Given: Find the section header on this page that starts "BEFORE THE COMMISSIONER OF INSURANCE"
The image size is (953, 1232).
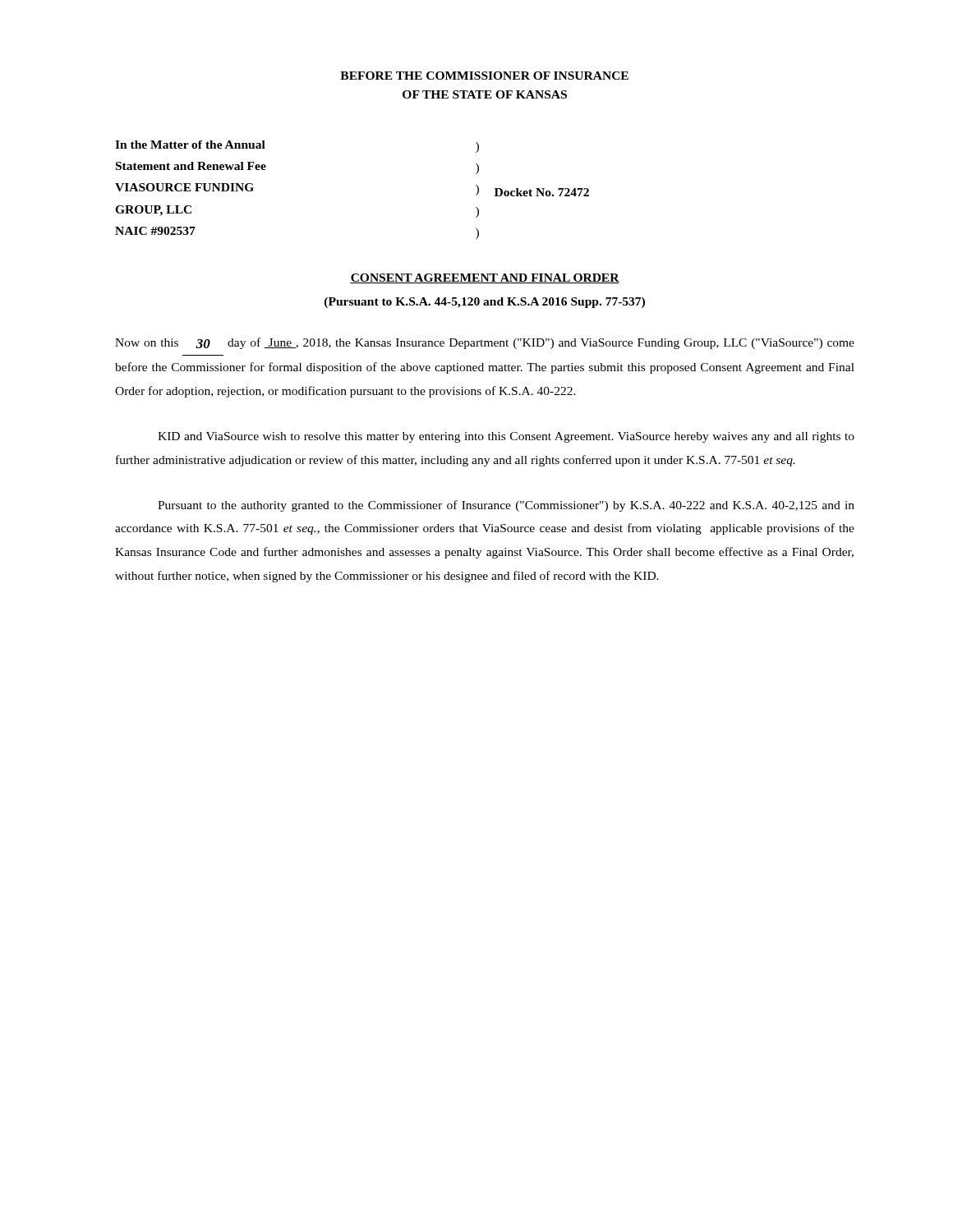Looking at the screenshot, I should tap(485, 85).
